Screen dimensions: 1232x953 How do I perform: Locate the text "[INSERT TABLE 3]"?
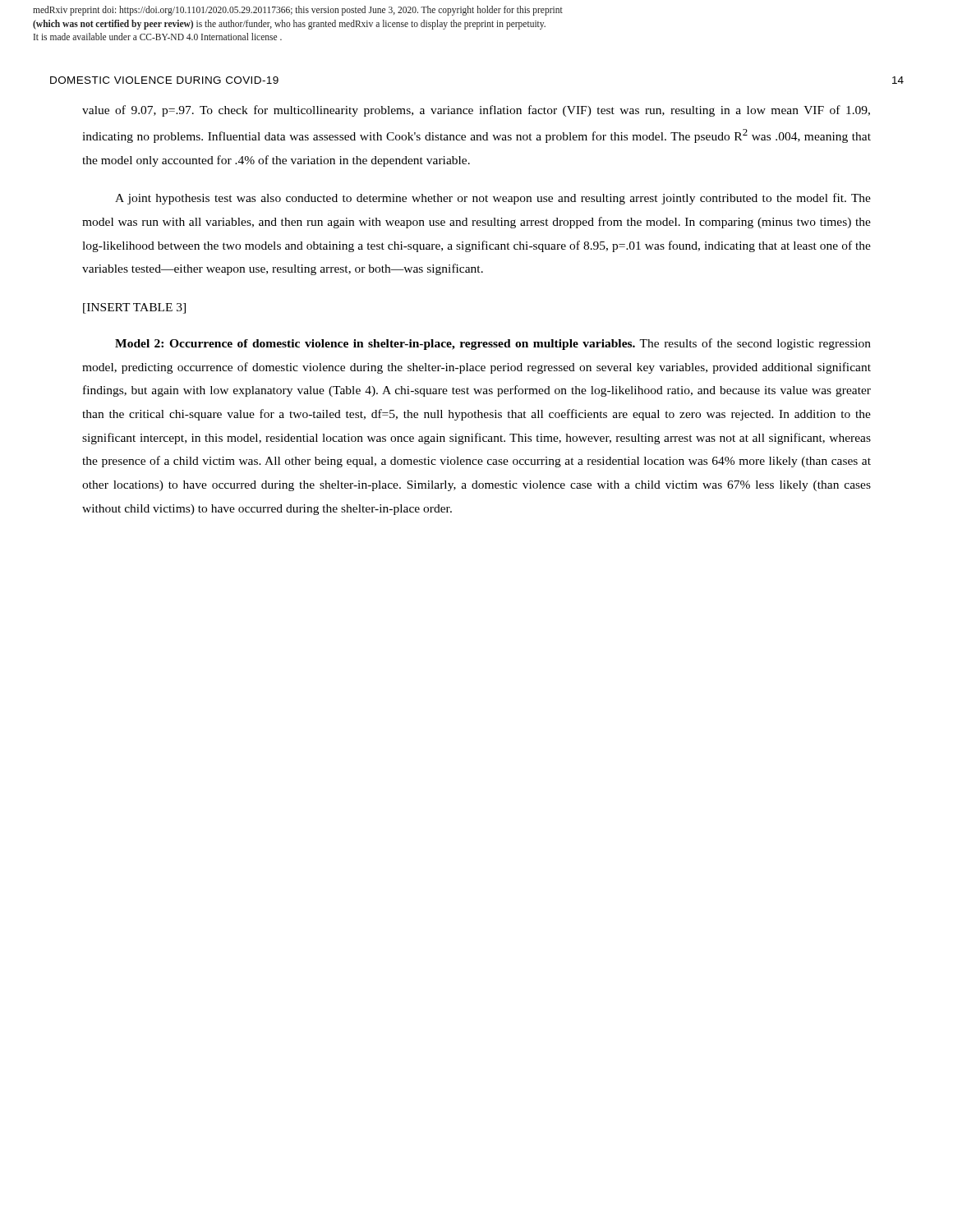coord(134,307)
